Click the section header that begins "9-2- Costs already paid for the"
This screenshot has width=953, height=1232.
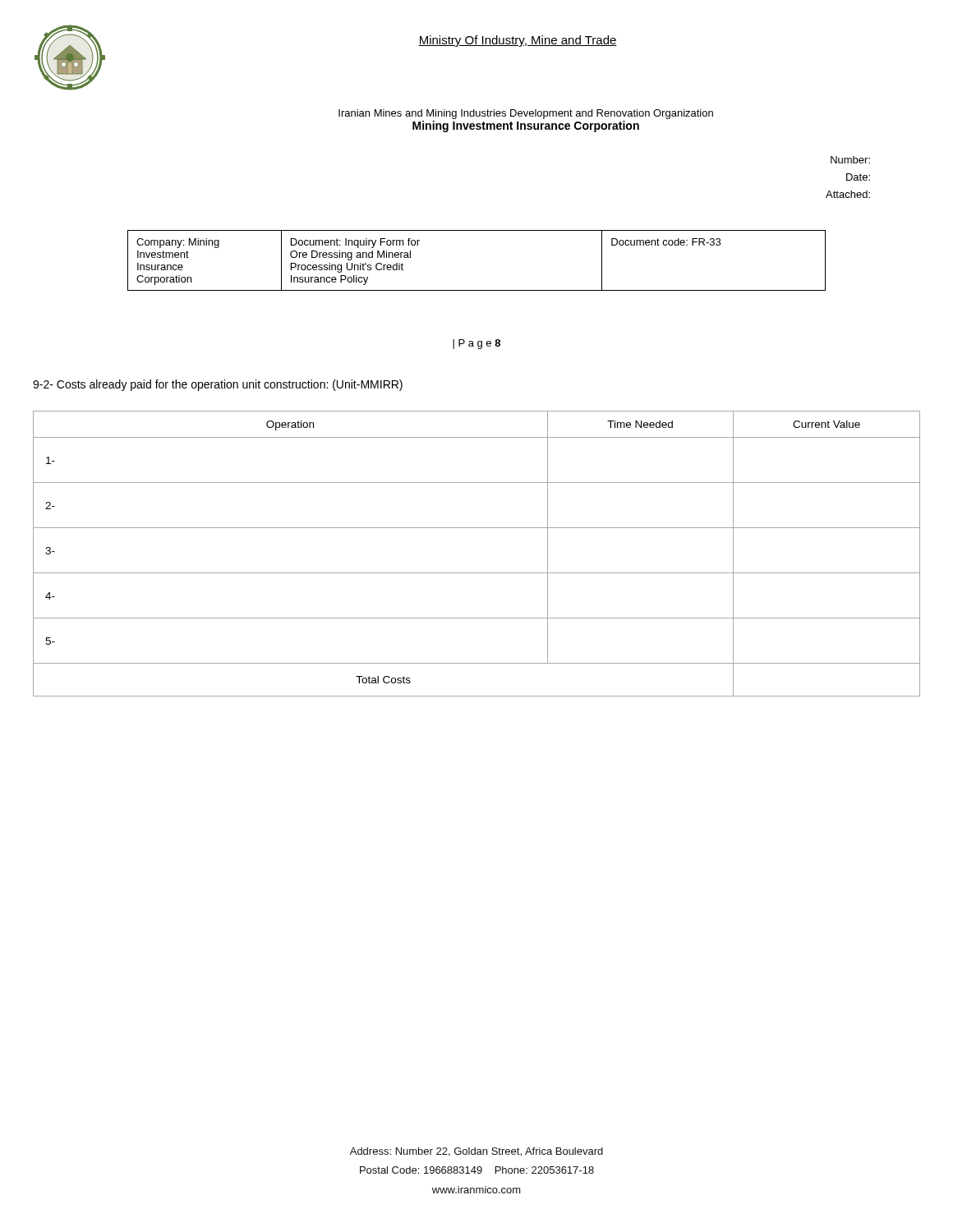pos(218,384)
